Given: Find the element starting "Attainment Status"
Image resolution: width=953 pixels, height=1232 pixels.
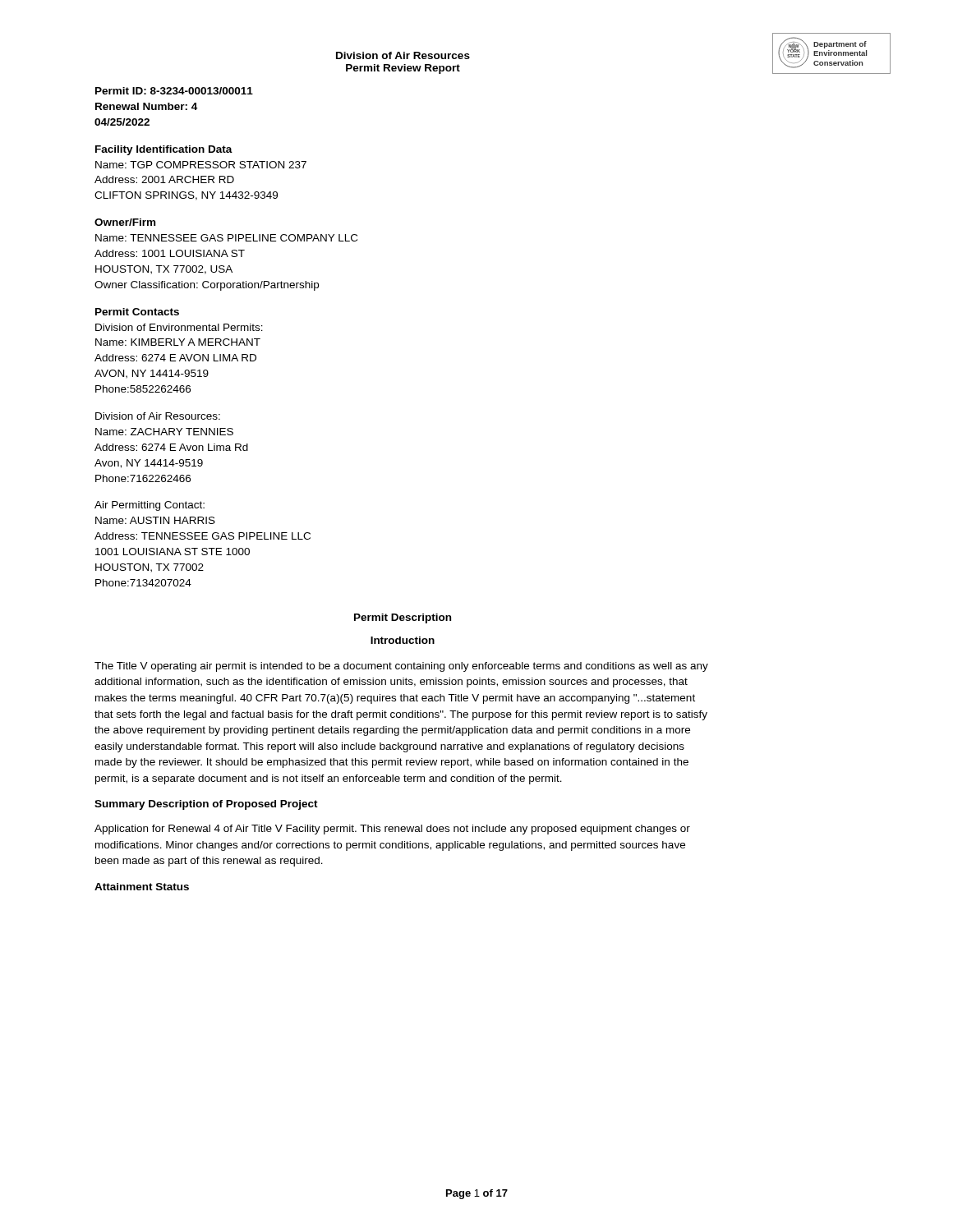Looking at the screenshot, I should [x=142, y=887].
